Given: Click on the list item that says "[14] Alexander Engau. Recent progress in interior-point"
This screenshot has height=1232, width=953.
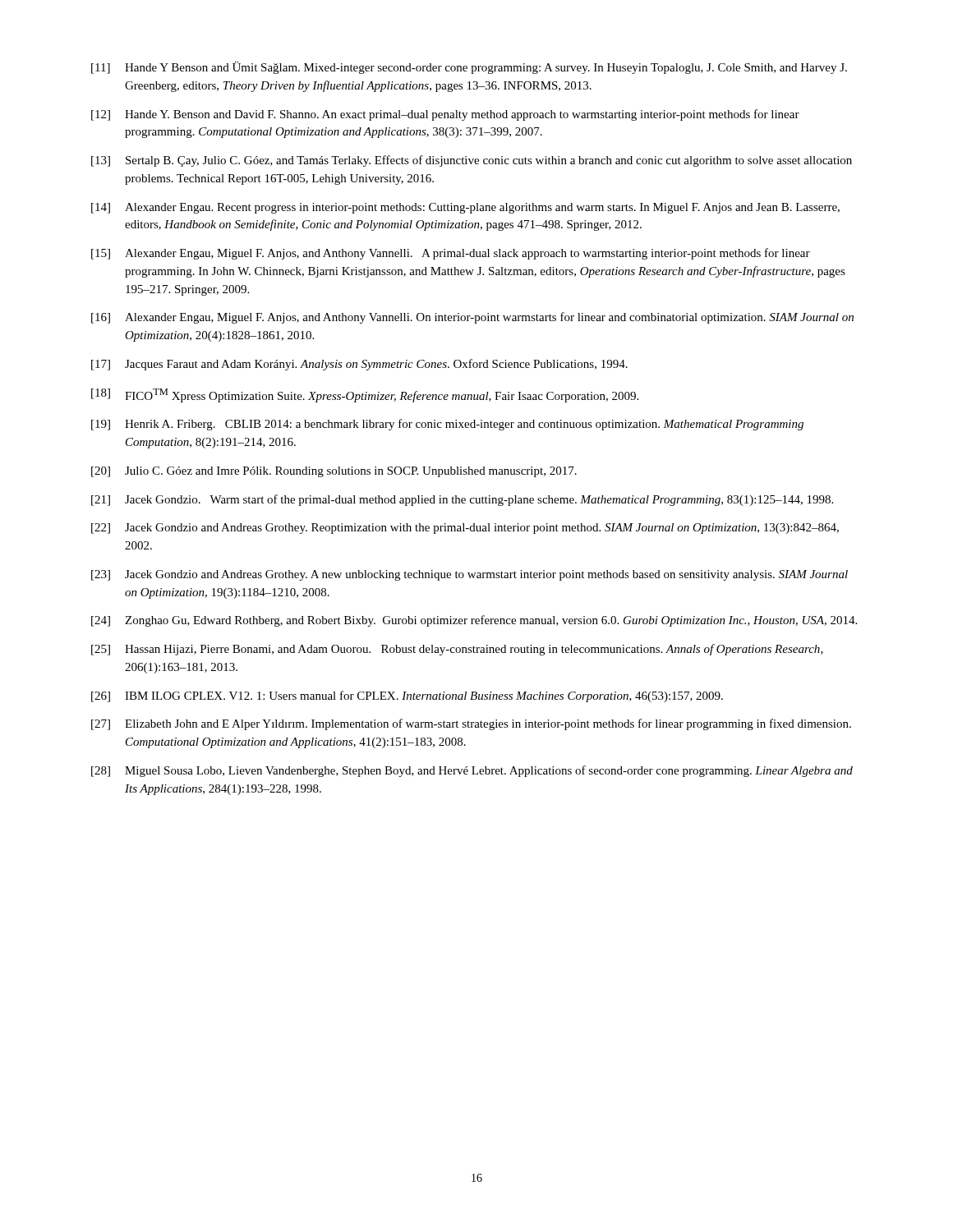Looking at the screenshot, I should [x=476, y=216].
